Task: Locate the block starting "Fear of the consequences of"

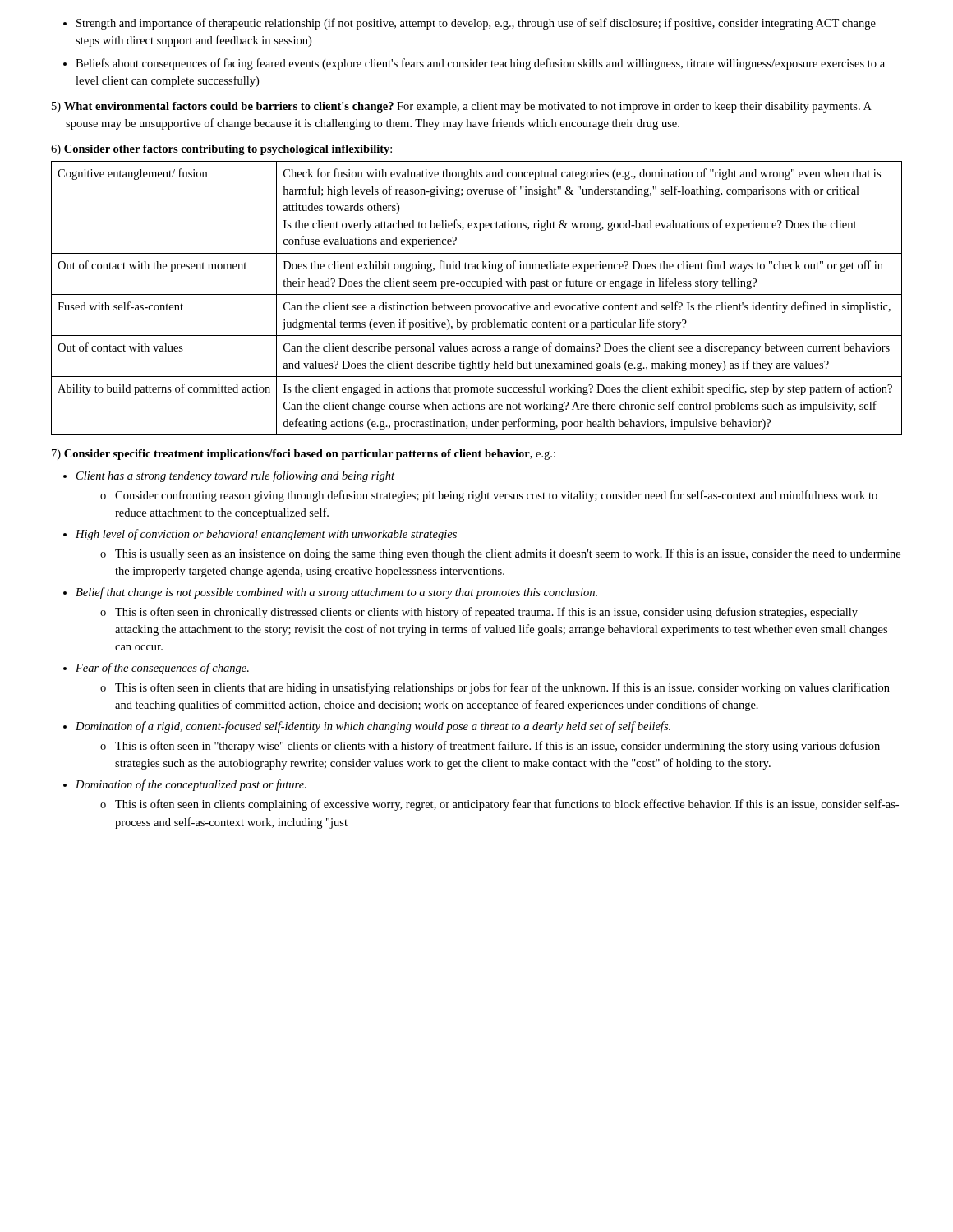Action: pyautogui.click(x=489, y=688)
